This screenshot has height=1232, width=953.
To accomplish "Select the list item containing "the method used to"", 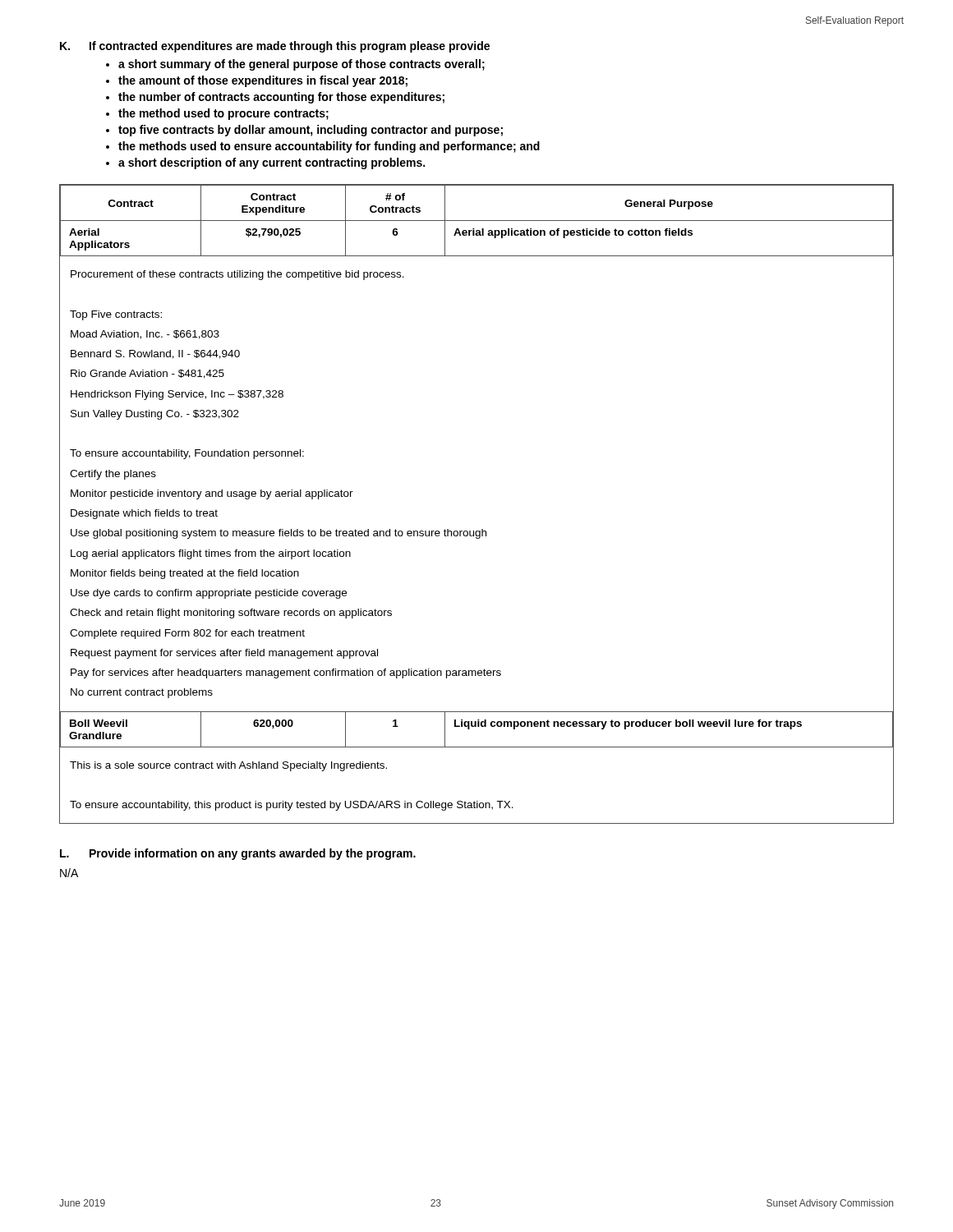I will click(224, 113).
